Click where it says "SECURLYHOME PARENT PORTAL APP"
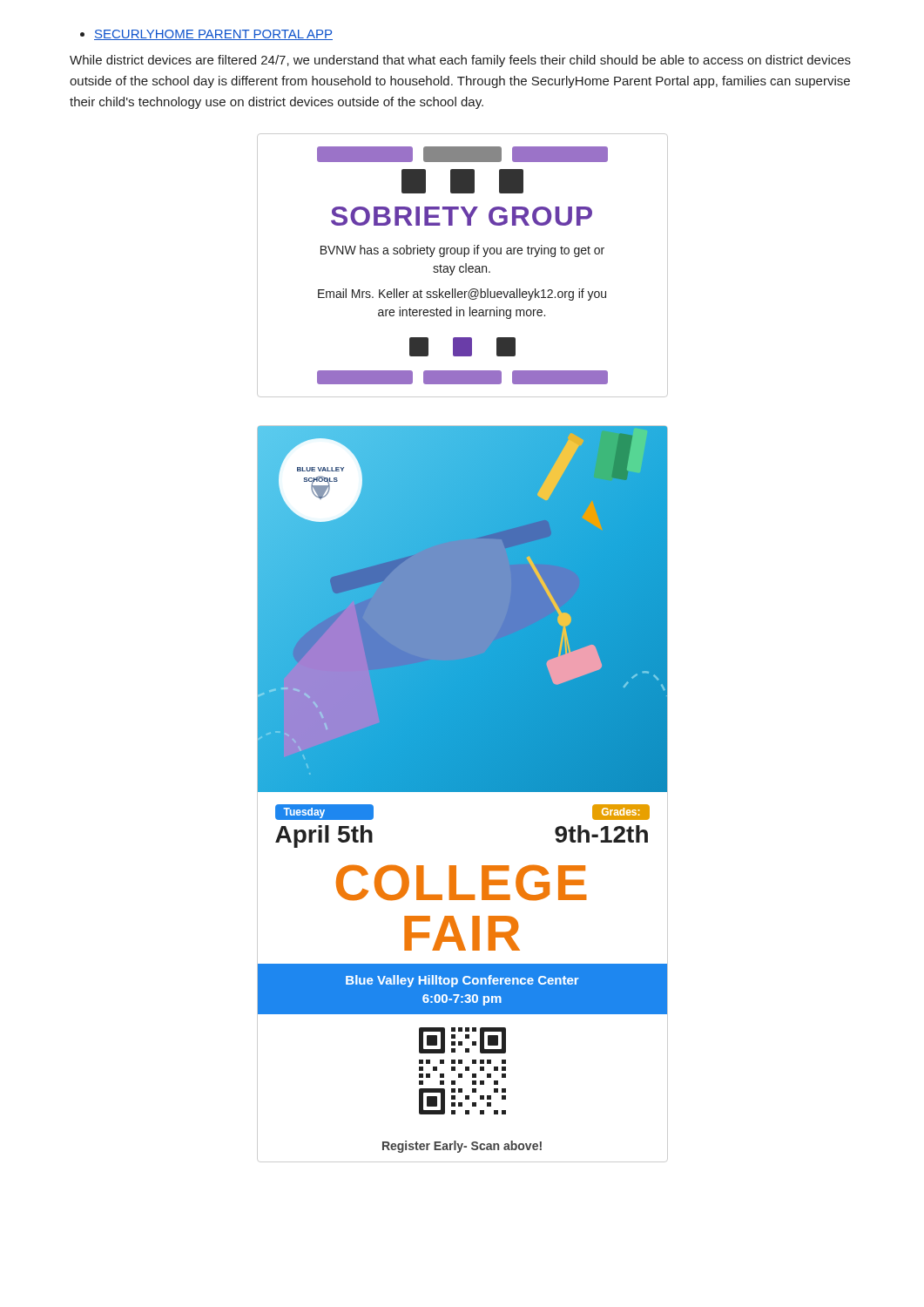The image size is (924, 1307). coord(206,35)
